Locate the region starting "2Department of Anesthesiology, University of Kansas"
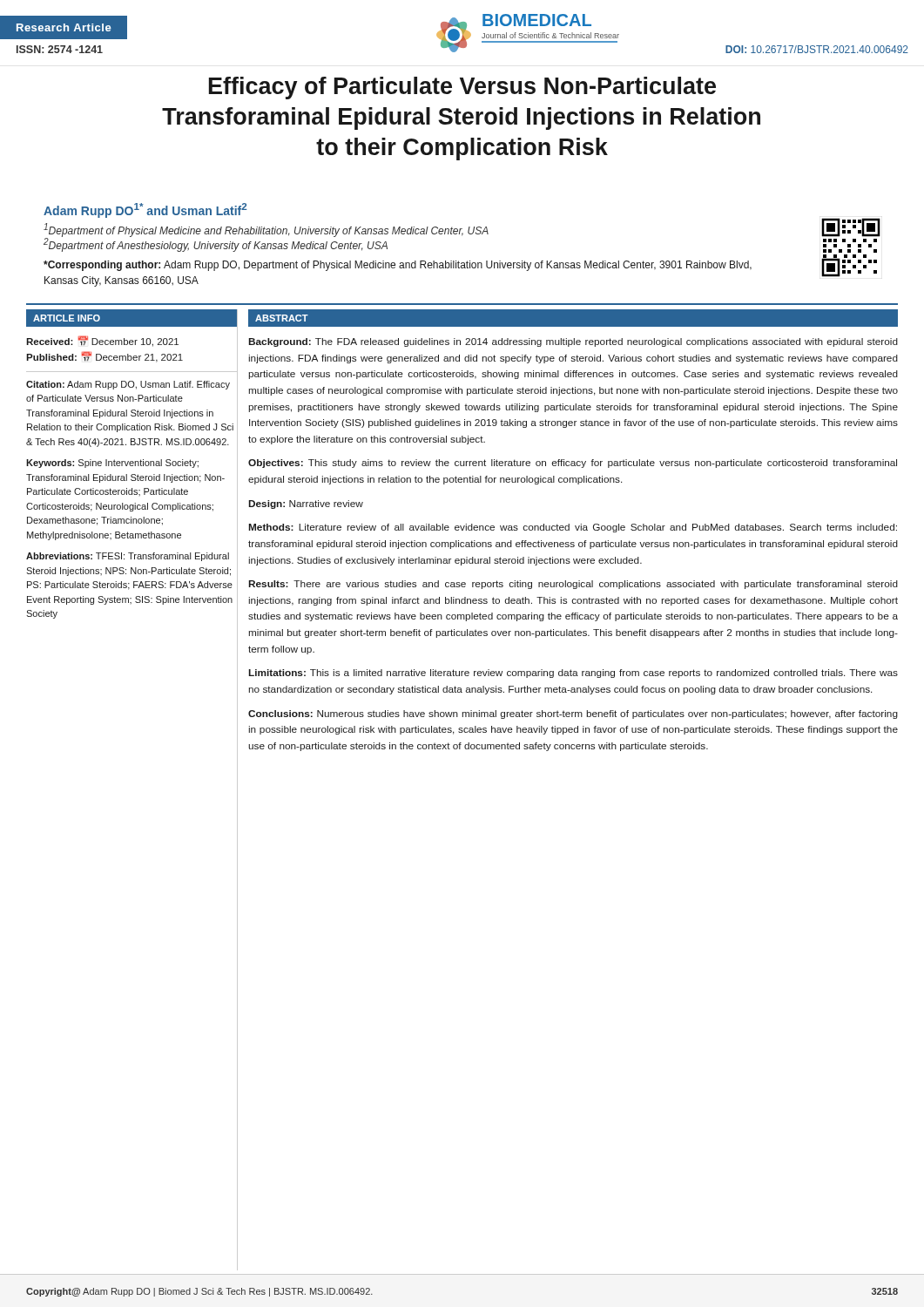The width and height of the screenshot is (924, 1307). (216, 244)
